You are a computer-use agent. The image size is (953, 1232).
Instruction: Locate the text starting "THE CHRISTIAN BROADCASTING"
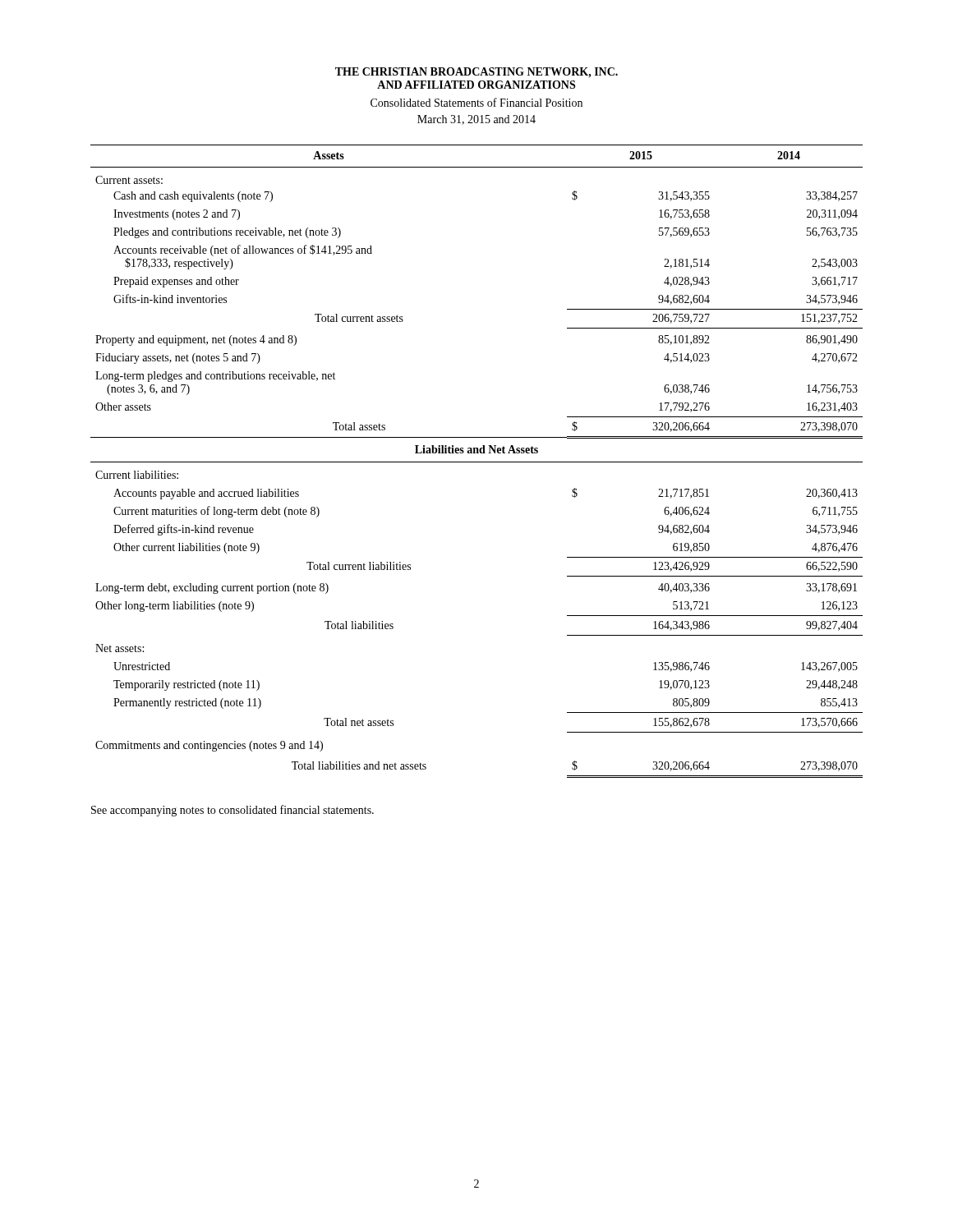pyautogui.click(x=476, y=79)
